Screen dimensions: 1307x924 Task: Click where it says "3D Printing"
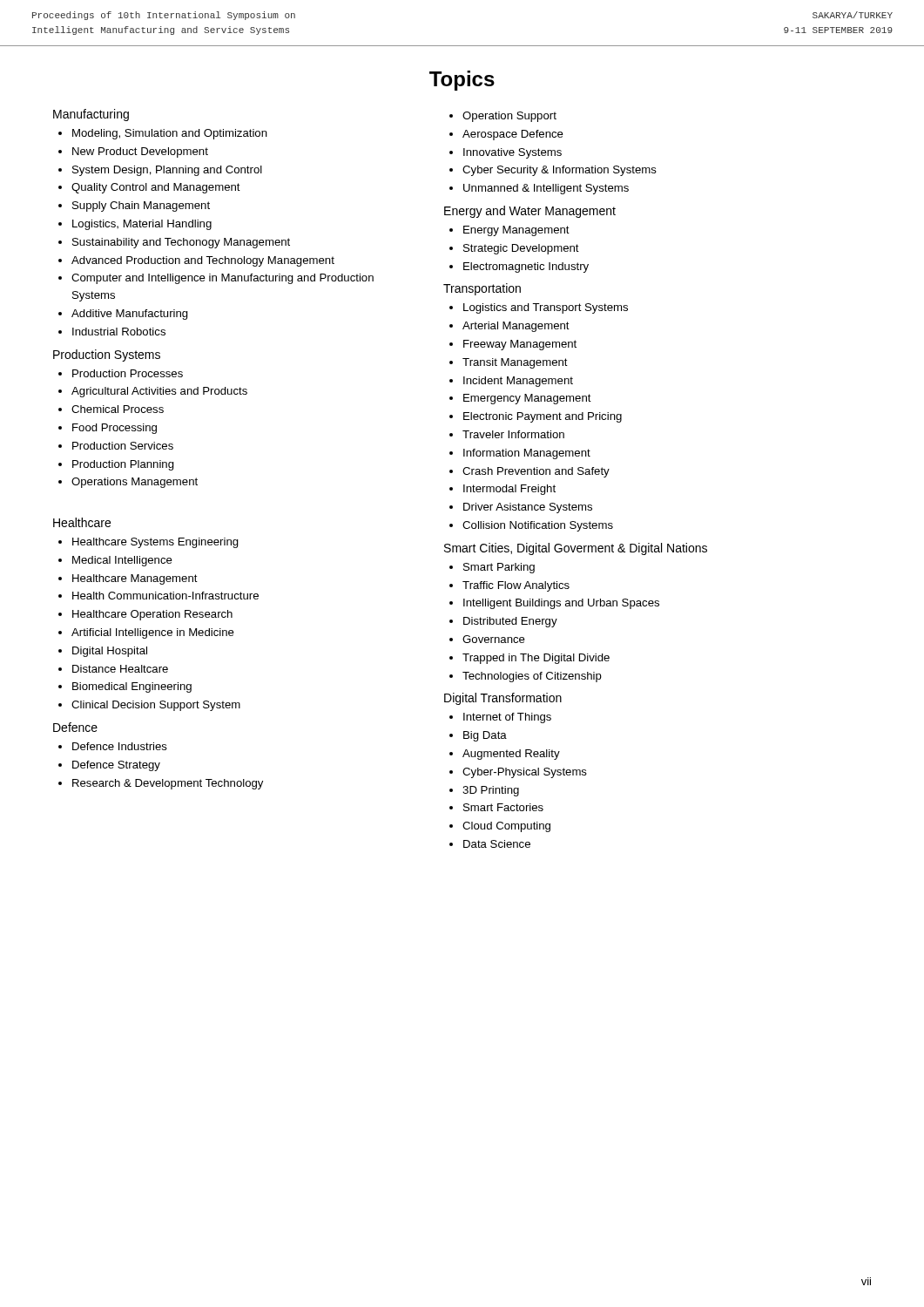coord(491,790)
